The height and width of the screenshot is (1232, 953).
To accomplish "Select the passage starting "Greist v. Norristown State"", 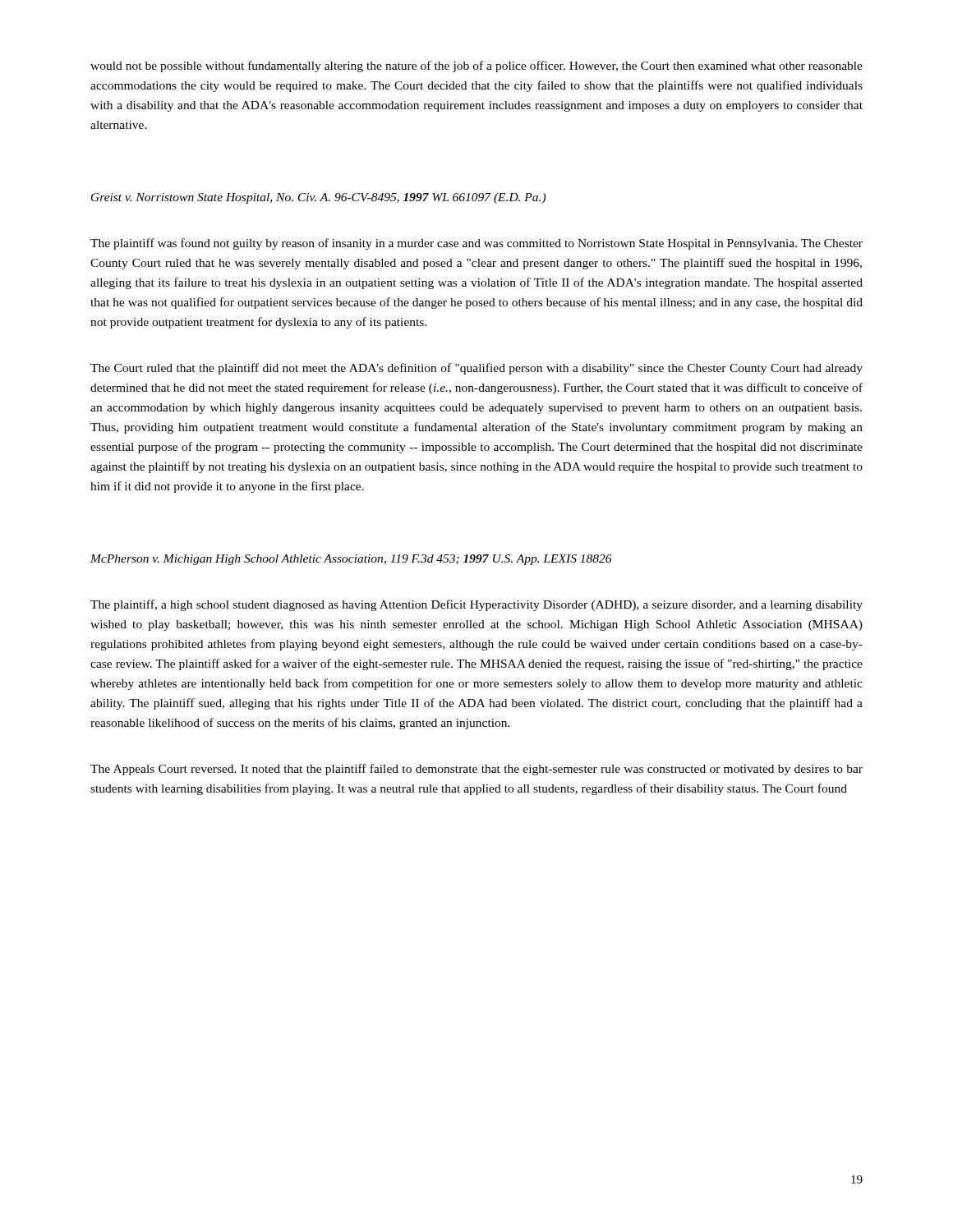I will tap(476, 197).
